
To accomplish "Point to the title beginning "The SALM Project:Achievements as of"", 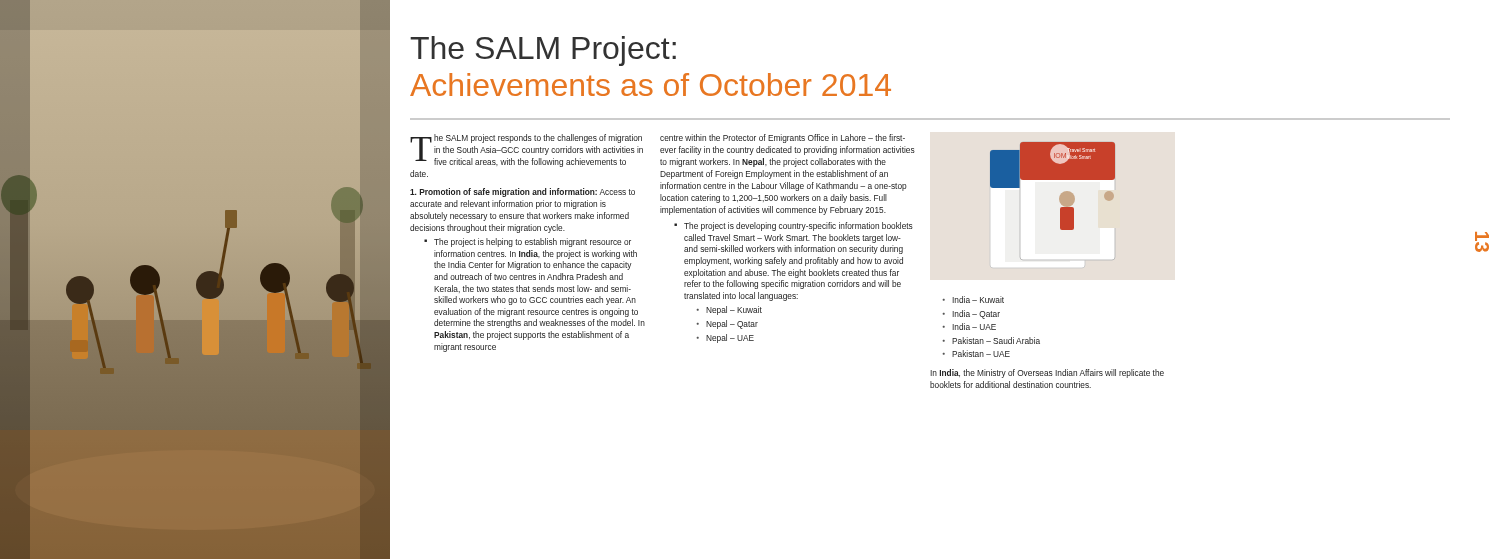I will [x=760, y=67].
